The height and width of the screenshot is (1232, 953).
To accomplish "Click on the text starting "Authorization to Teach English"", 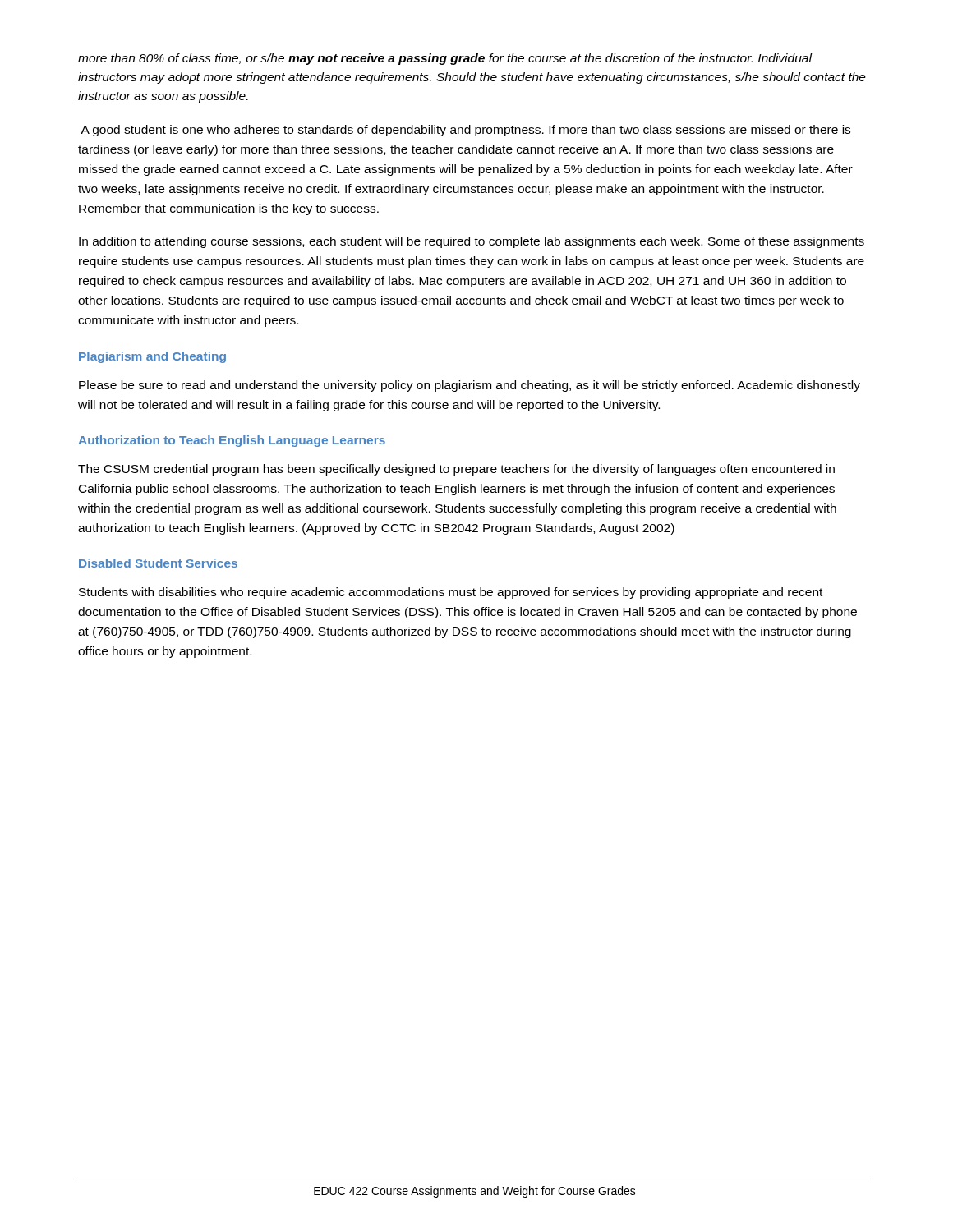I will (232, 439).
